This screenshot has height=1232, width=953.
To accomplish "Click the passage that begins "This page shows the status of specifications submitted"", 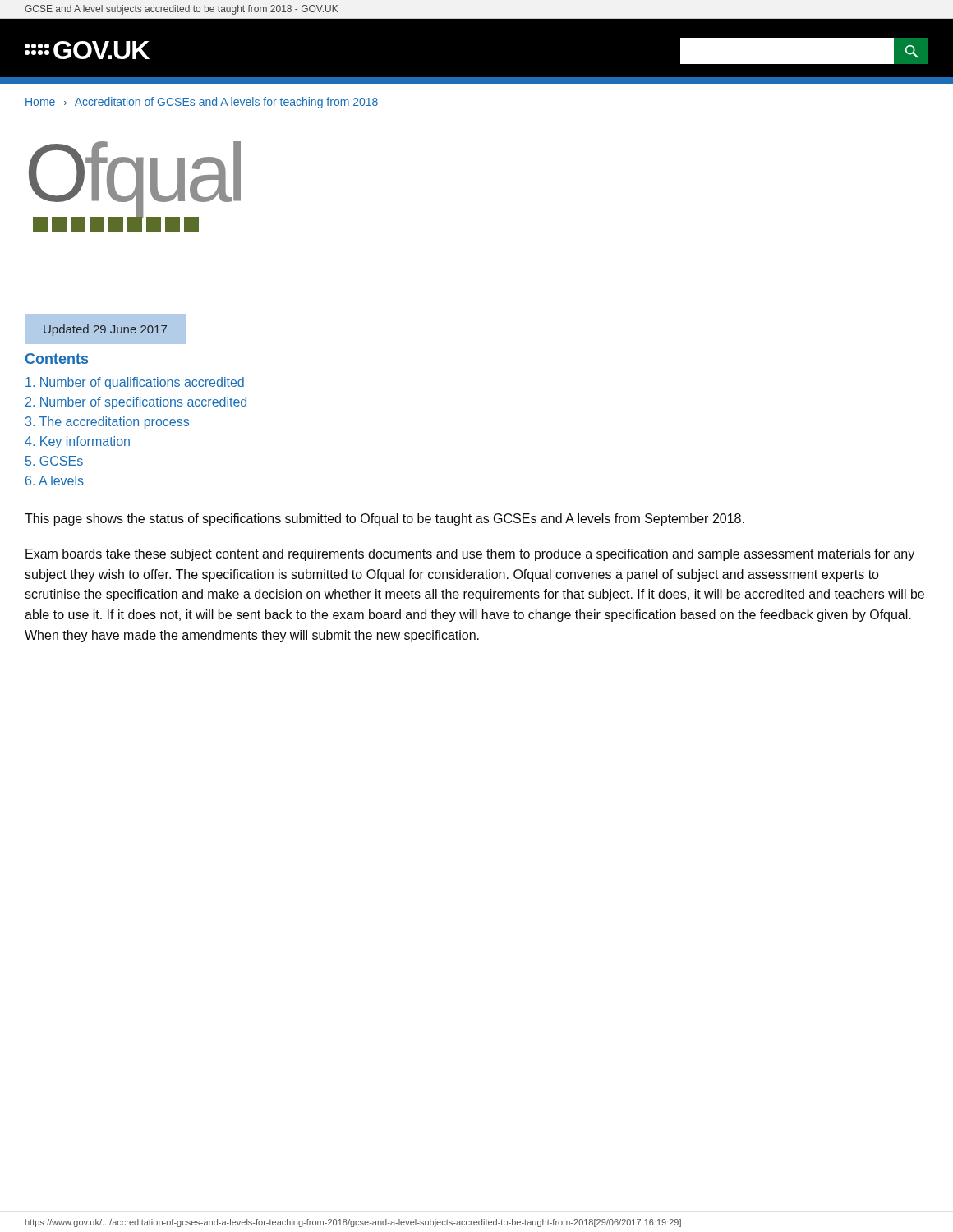I will (x=385, y=519).
